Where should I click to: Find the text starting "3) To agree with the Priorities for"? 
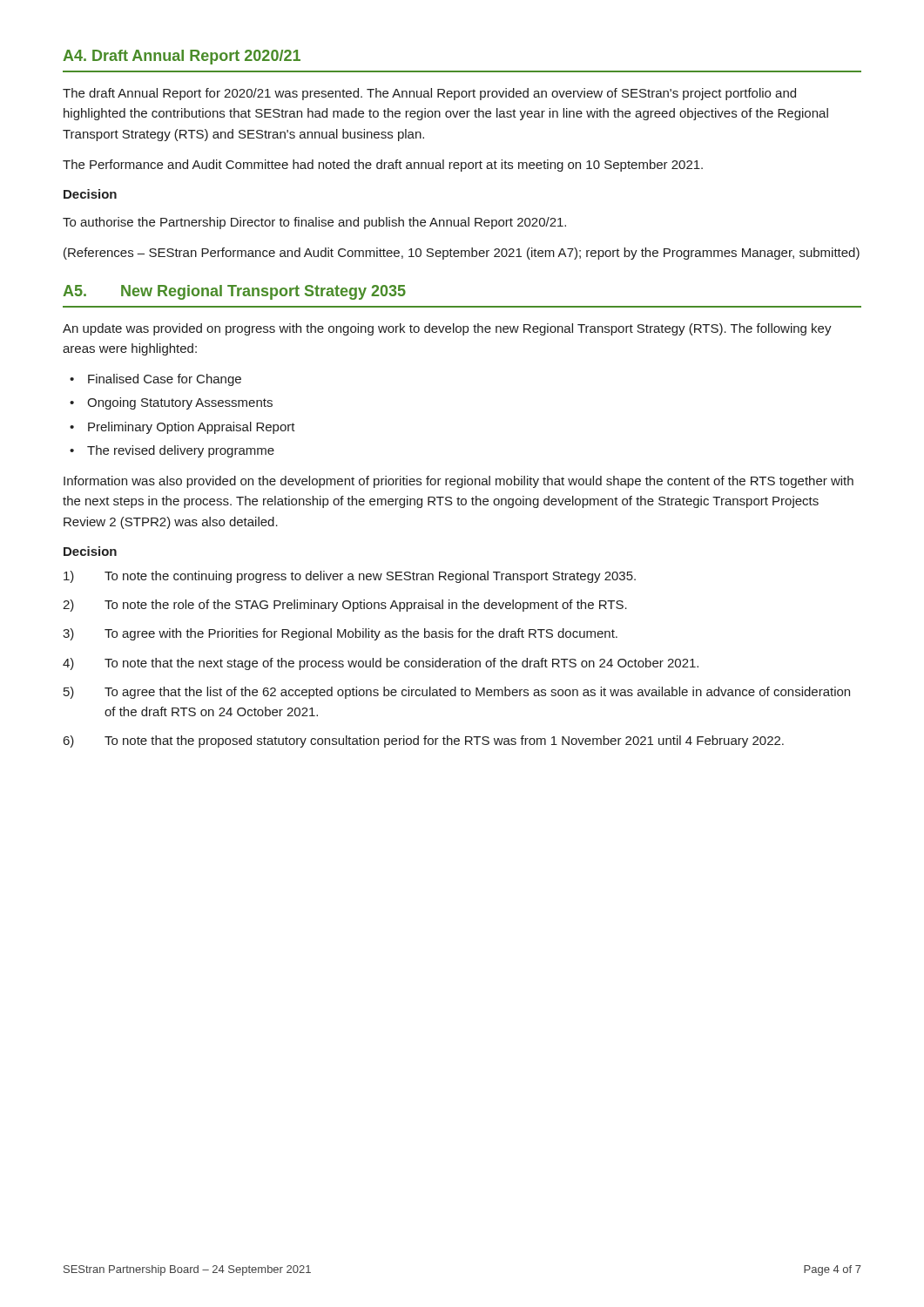[462, 633]
